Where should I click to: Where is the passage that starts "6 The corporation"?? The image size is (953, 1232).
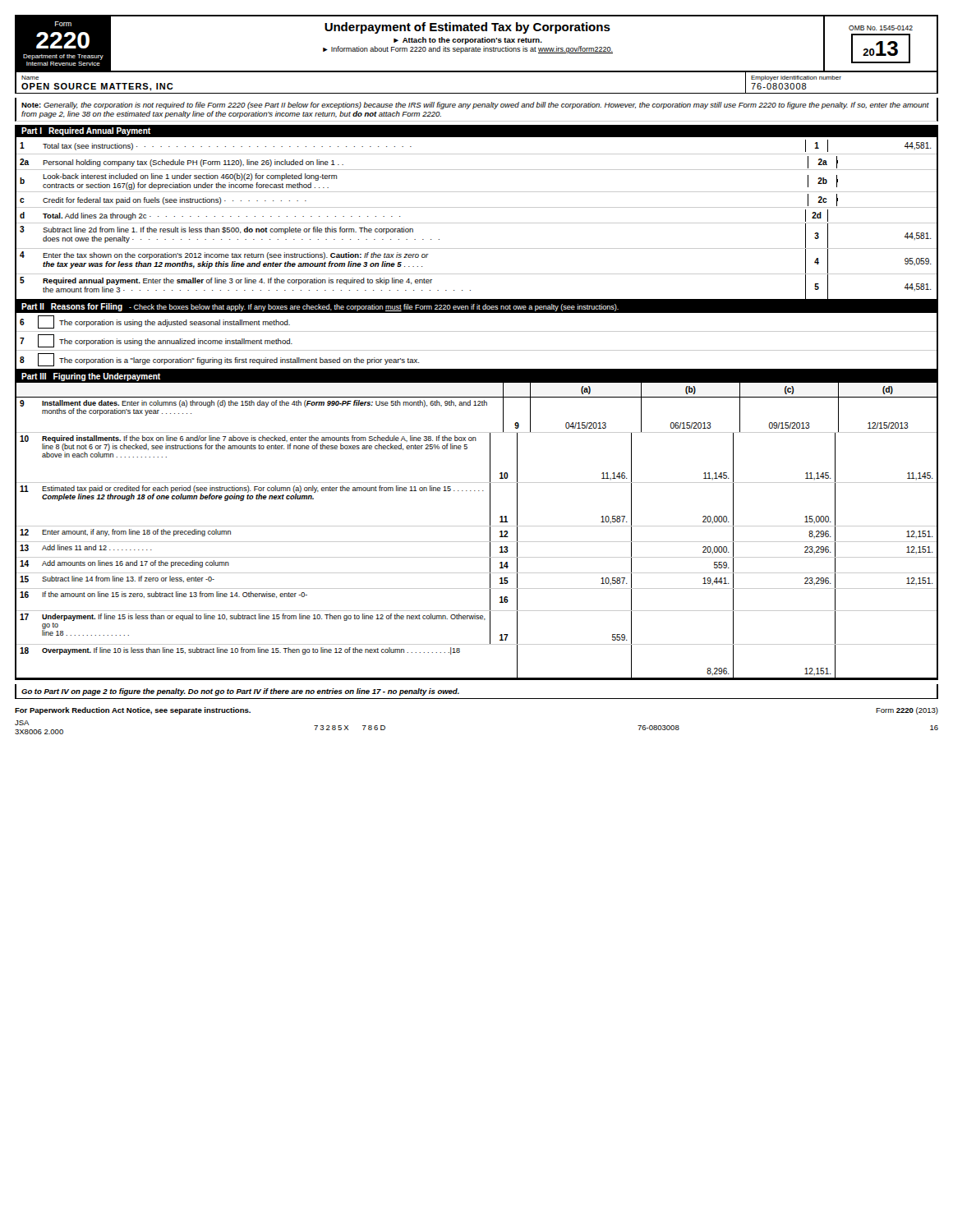coord(155,322)
